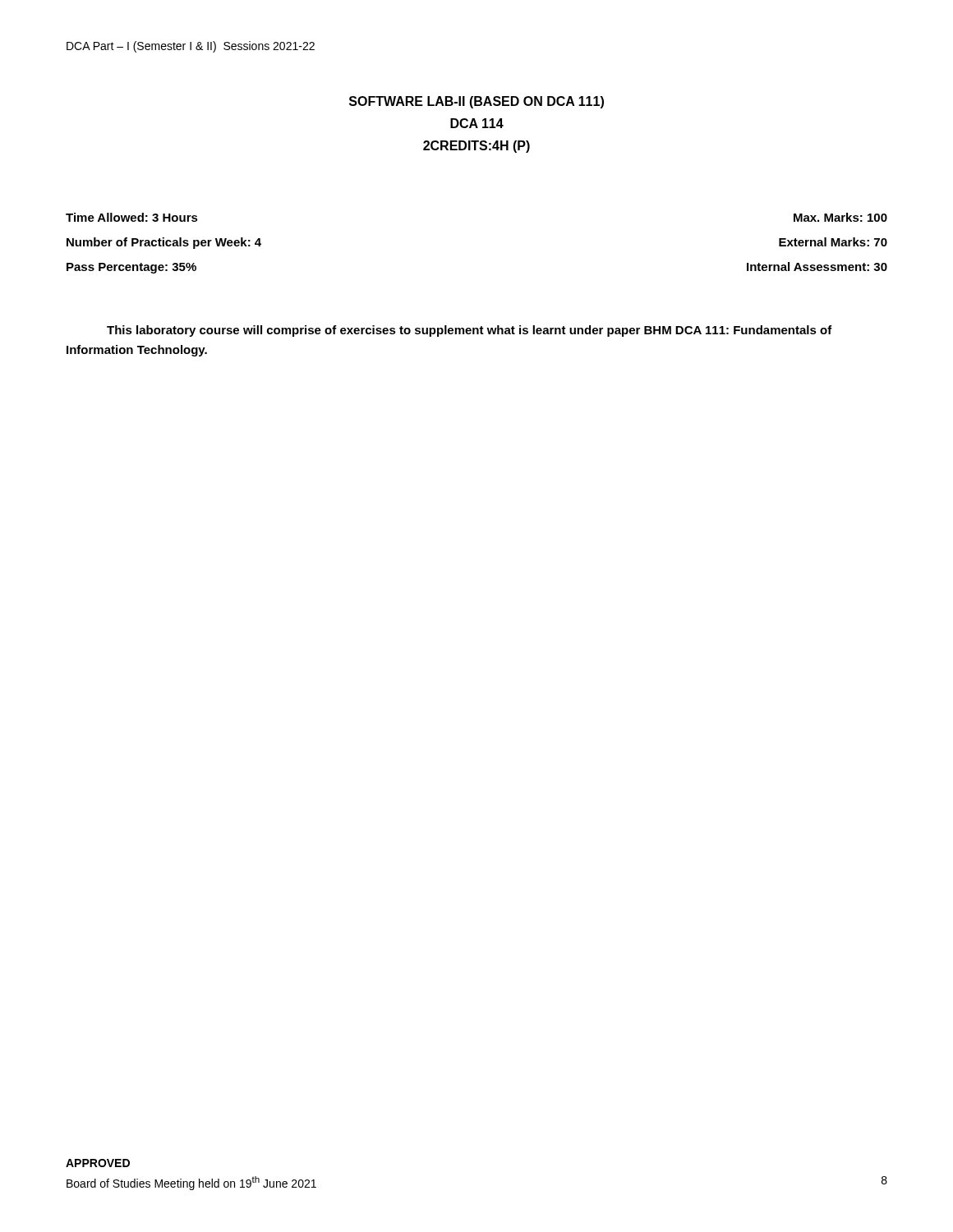Point to the region starting "This laboratory course will comprise of"

(449, 340)
